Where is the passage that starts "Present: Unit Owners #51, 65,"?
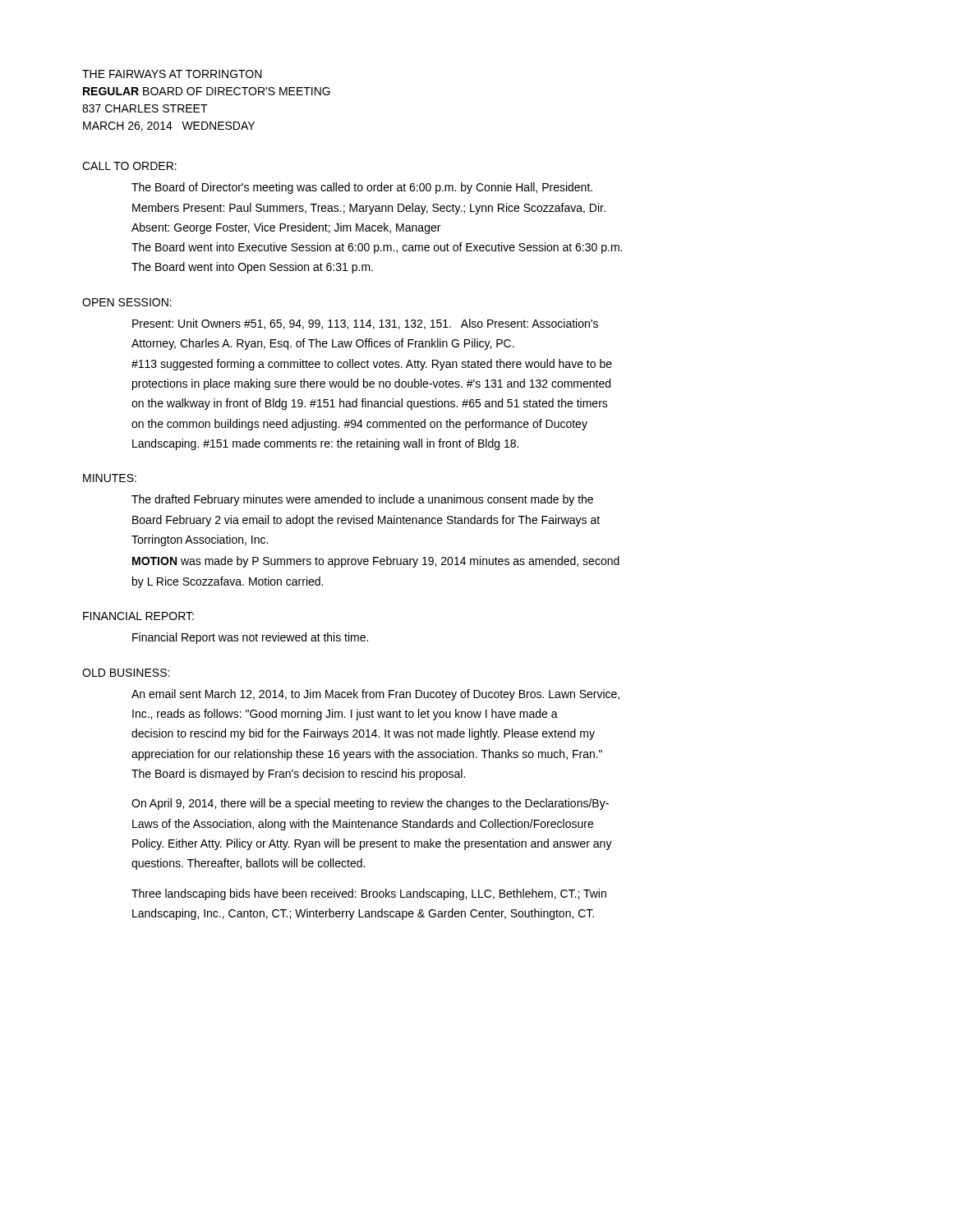The height and width of the screenshot is (1232, 953). 501,384
